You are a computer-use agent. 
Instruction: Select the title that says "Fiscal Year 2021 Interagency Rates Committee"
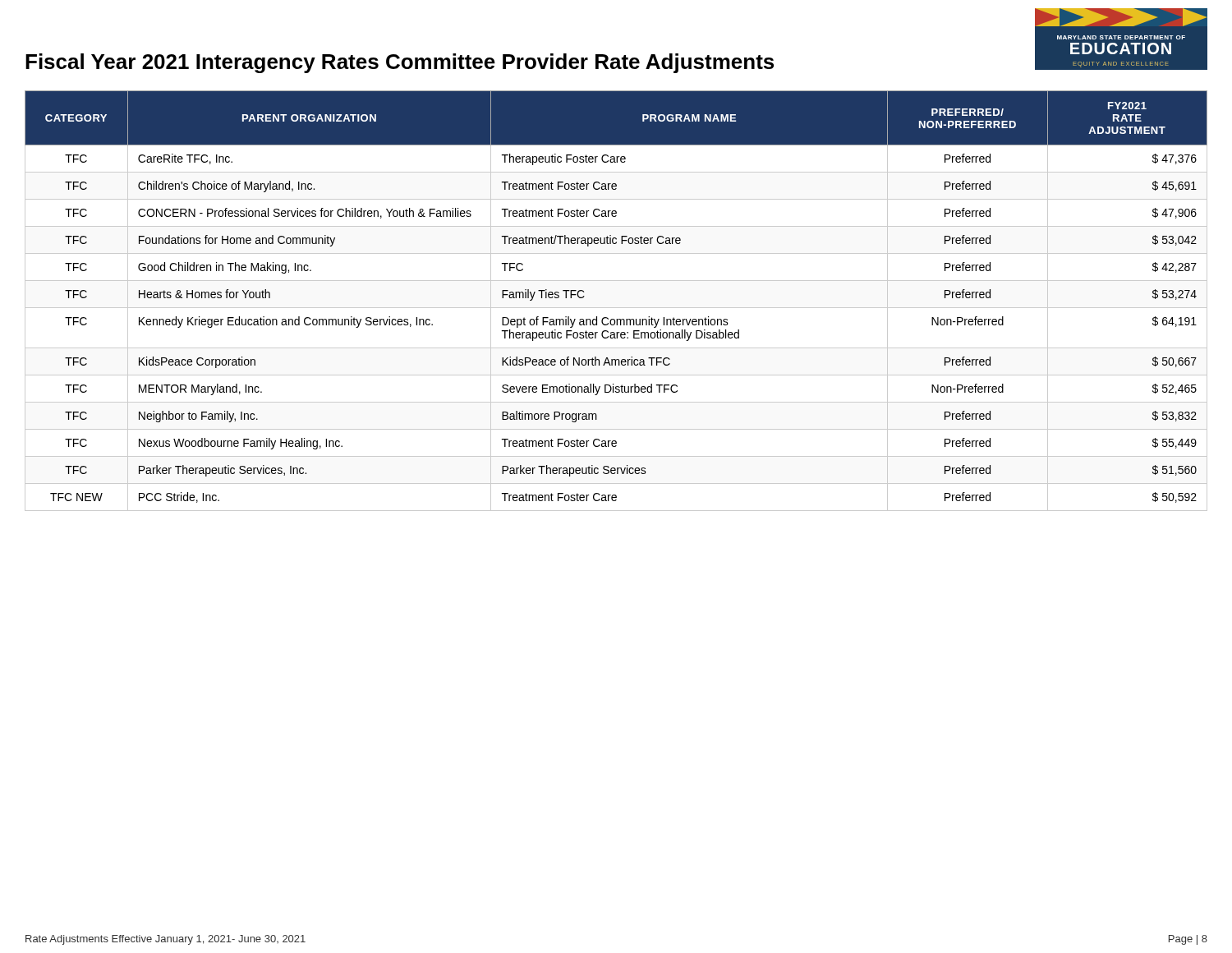pyautogui.click(x=400, y=62)
